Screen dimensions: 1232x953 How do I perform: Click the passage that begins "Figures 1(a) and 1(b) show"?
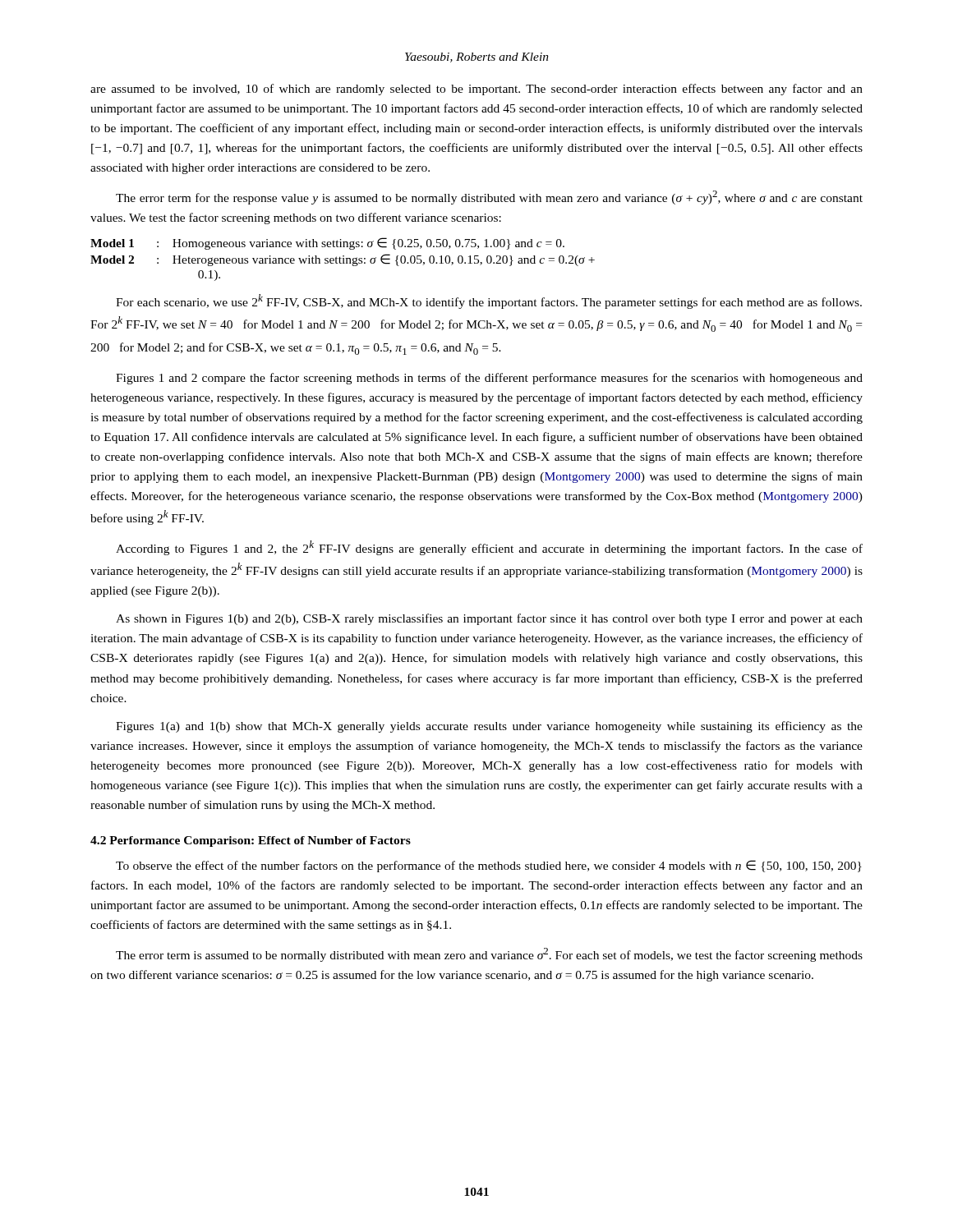click(476, 765)
